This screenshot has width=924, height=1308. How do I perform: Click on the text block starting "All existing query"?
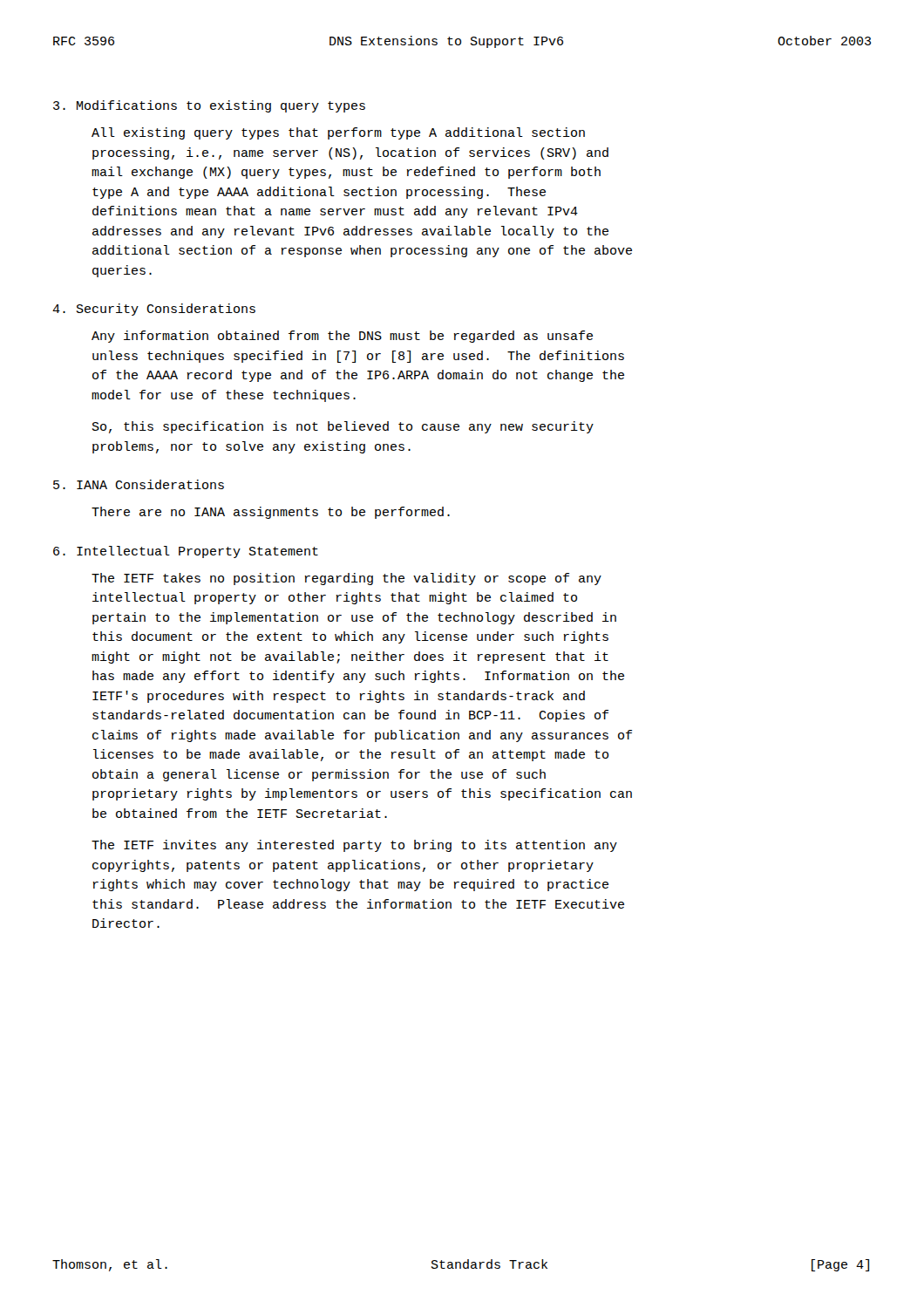[x=362, y=203]
